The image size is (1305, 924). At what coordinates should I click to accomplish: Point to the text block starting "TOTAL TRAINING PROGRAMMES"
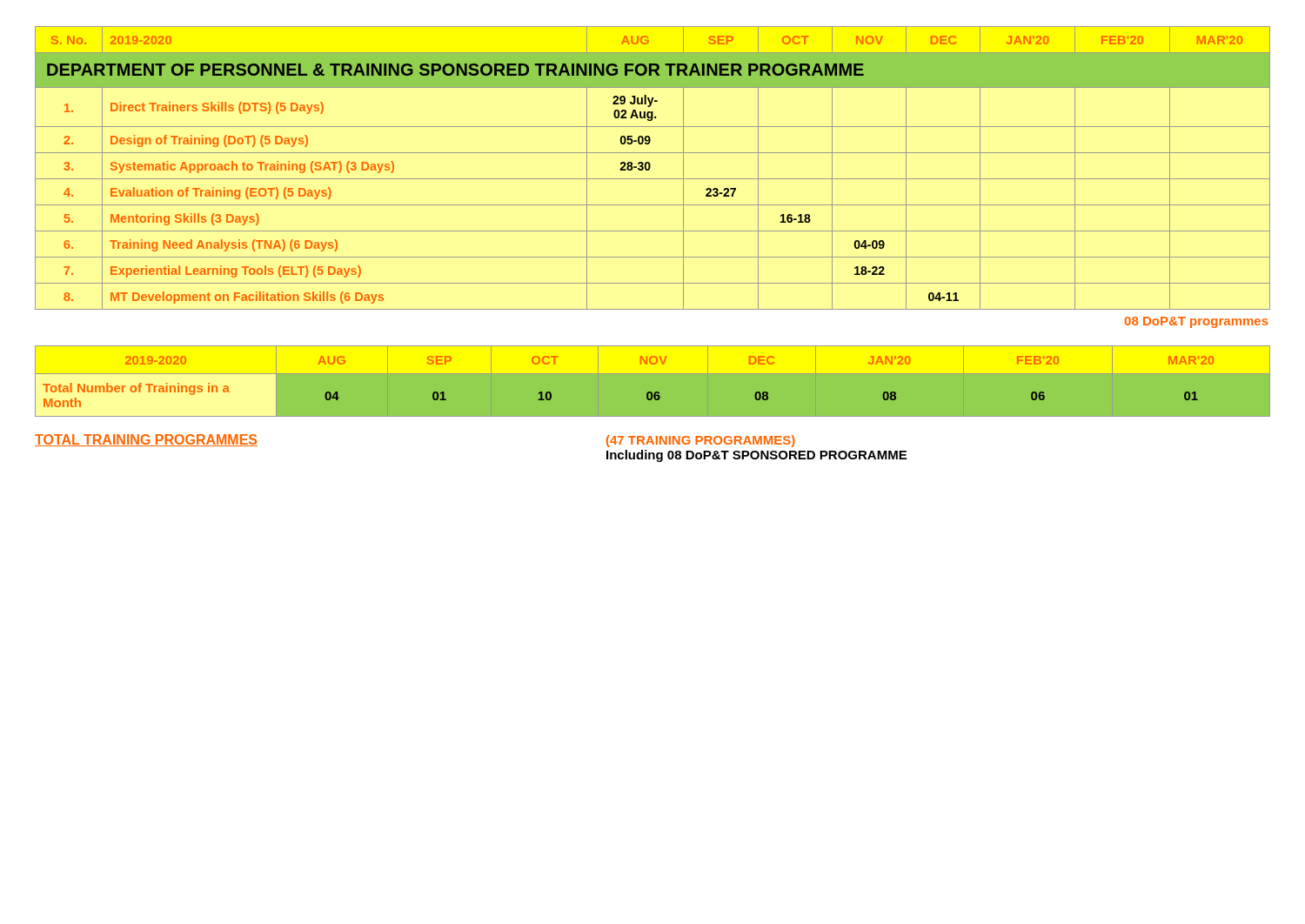[x=146, y=440]
